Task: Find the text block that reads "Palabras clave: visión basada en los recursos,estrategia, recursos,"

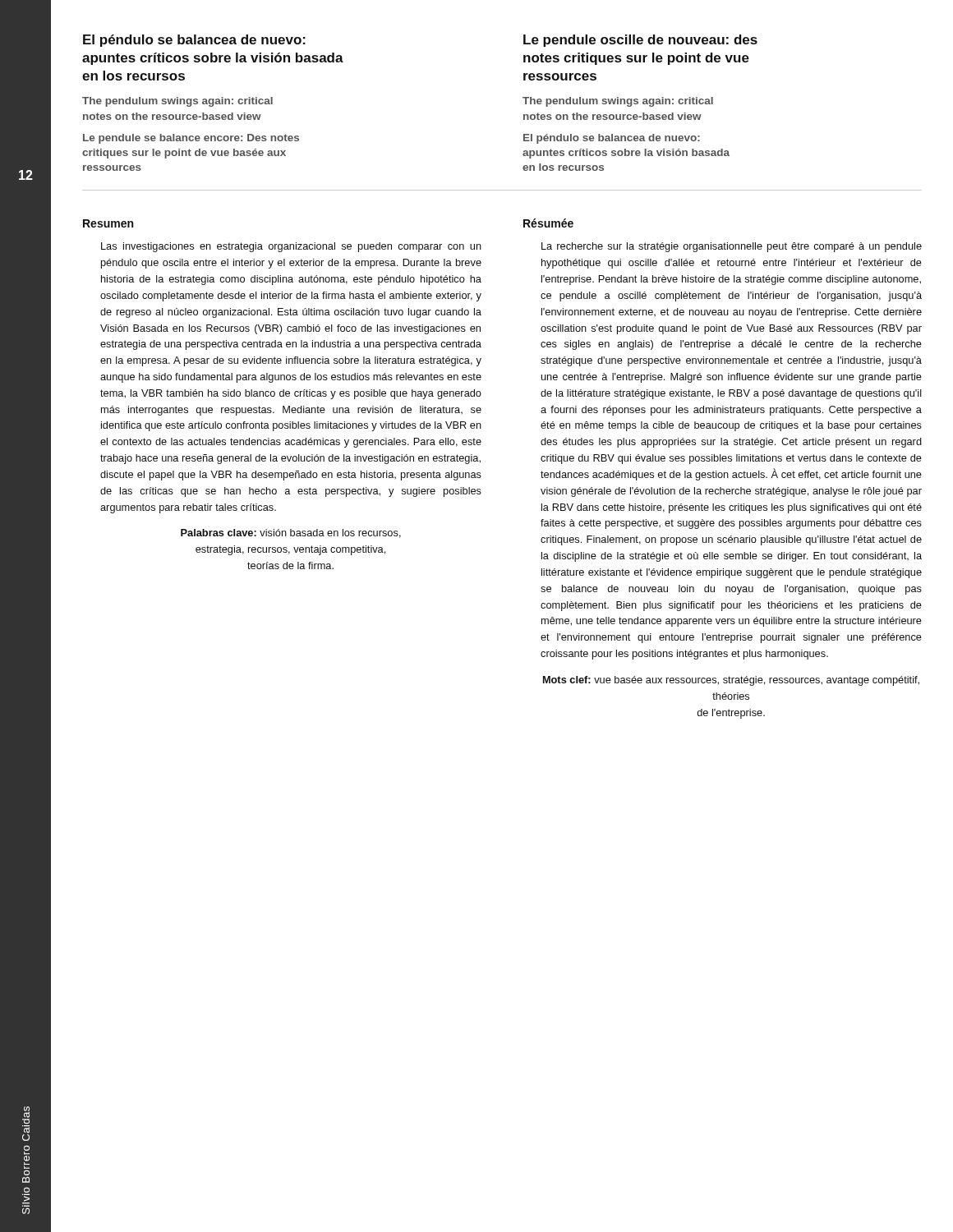Action: (x=291, y=549)
